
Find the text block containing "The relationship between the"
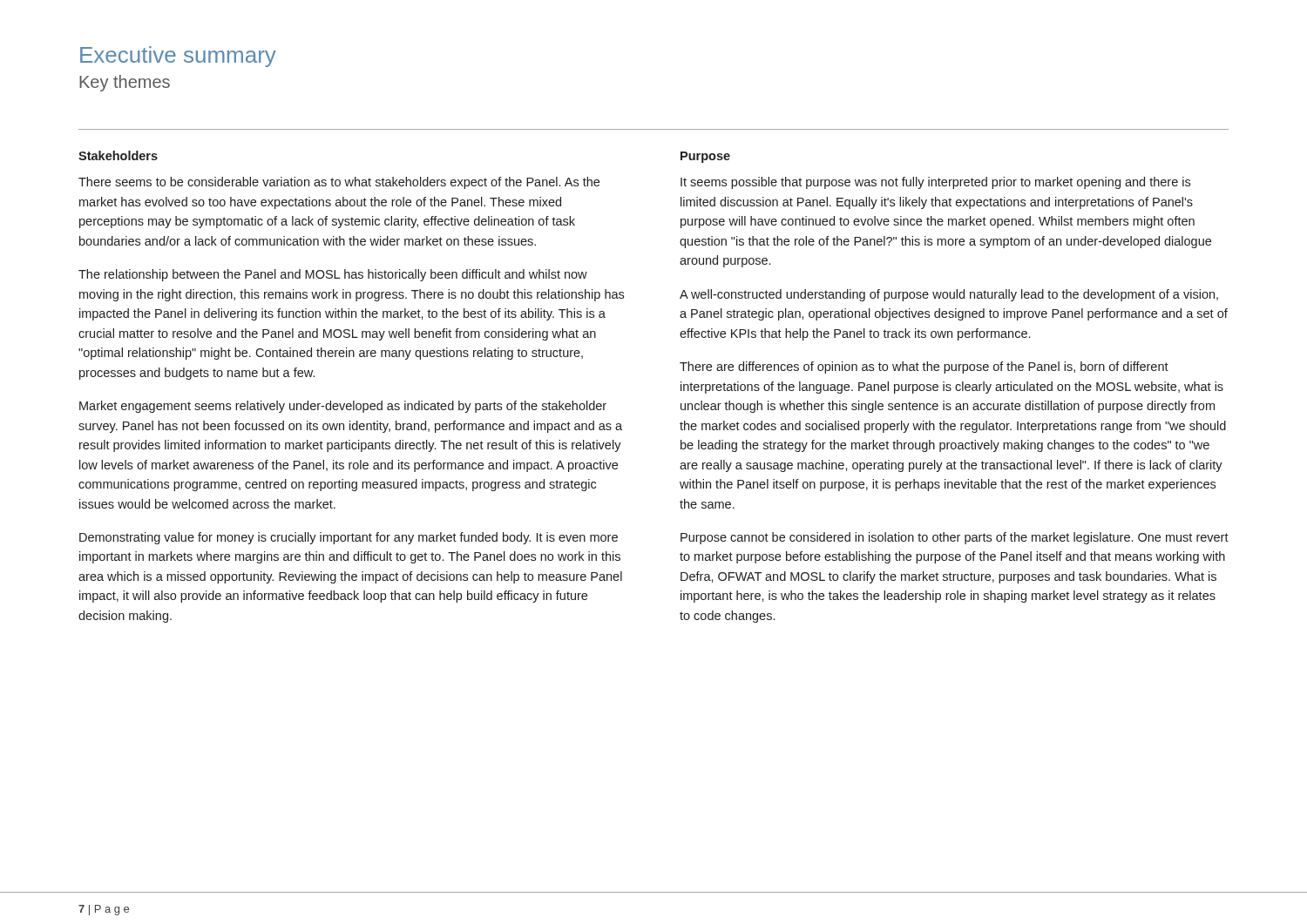point(353,324)
